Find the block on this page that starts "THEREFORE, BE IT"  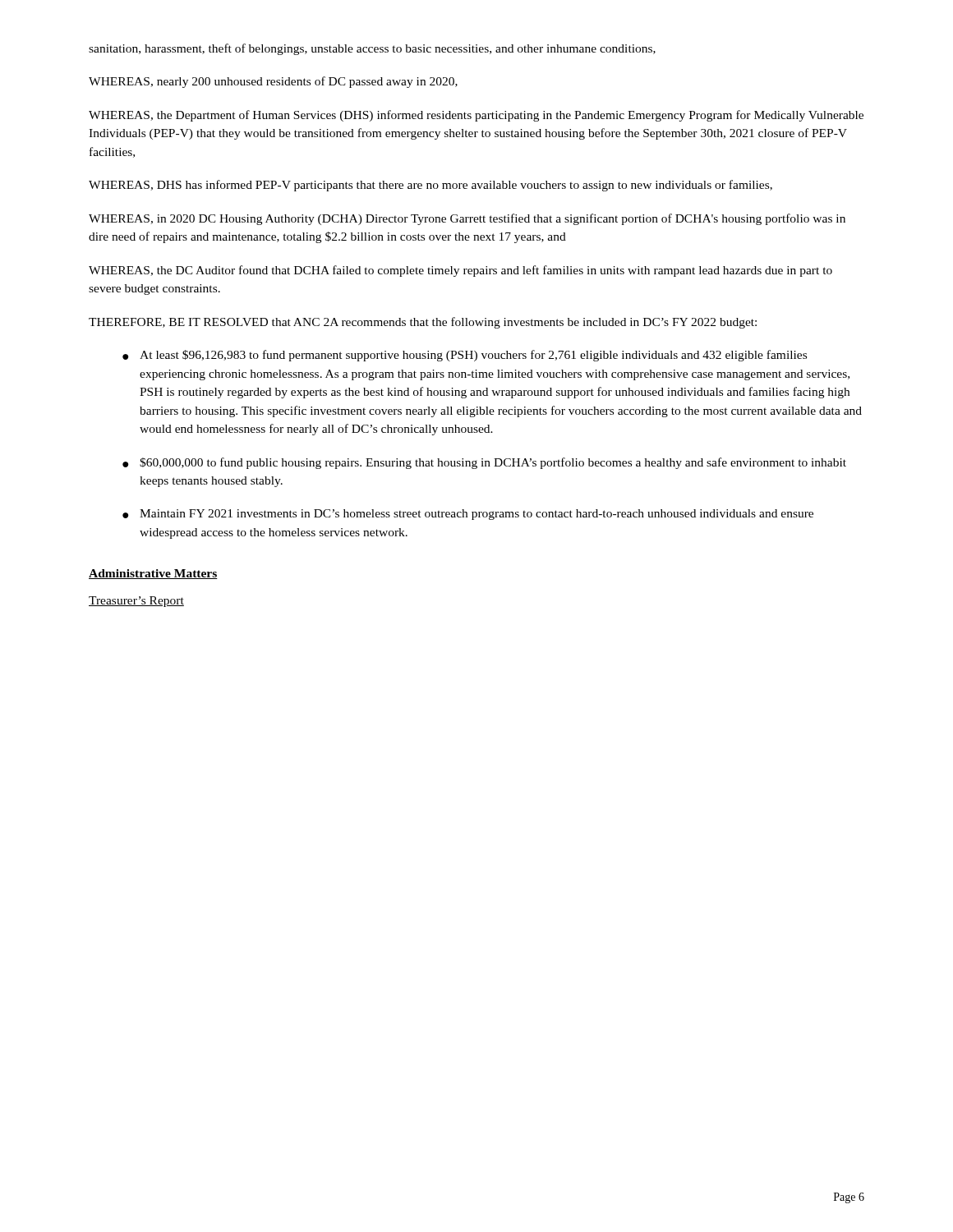423,321
